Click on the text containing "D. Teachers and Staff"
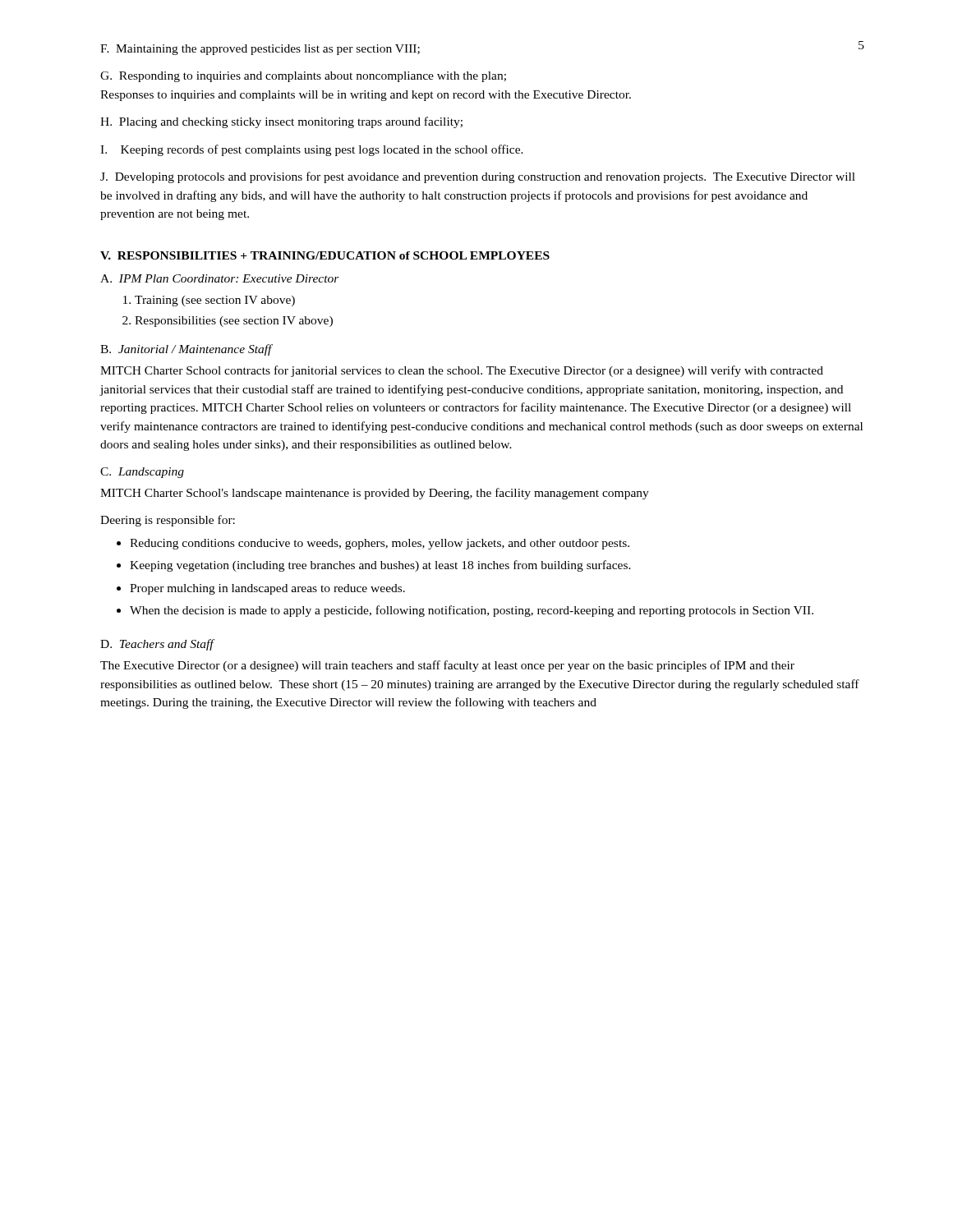 tap(157, 643)
